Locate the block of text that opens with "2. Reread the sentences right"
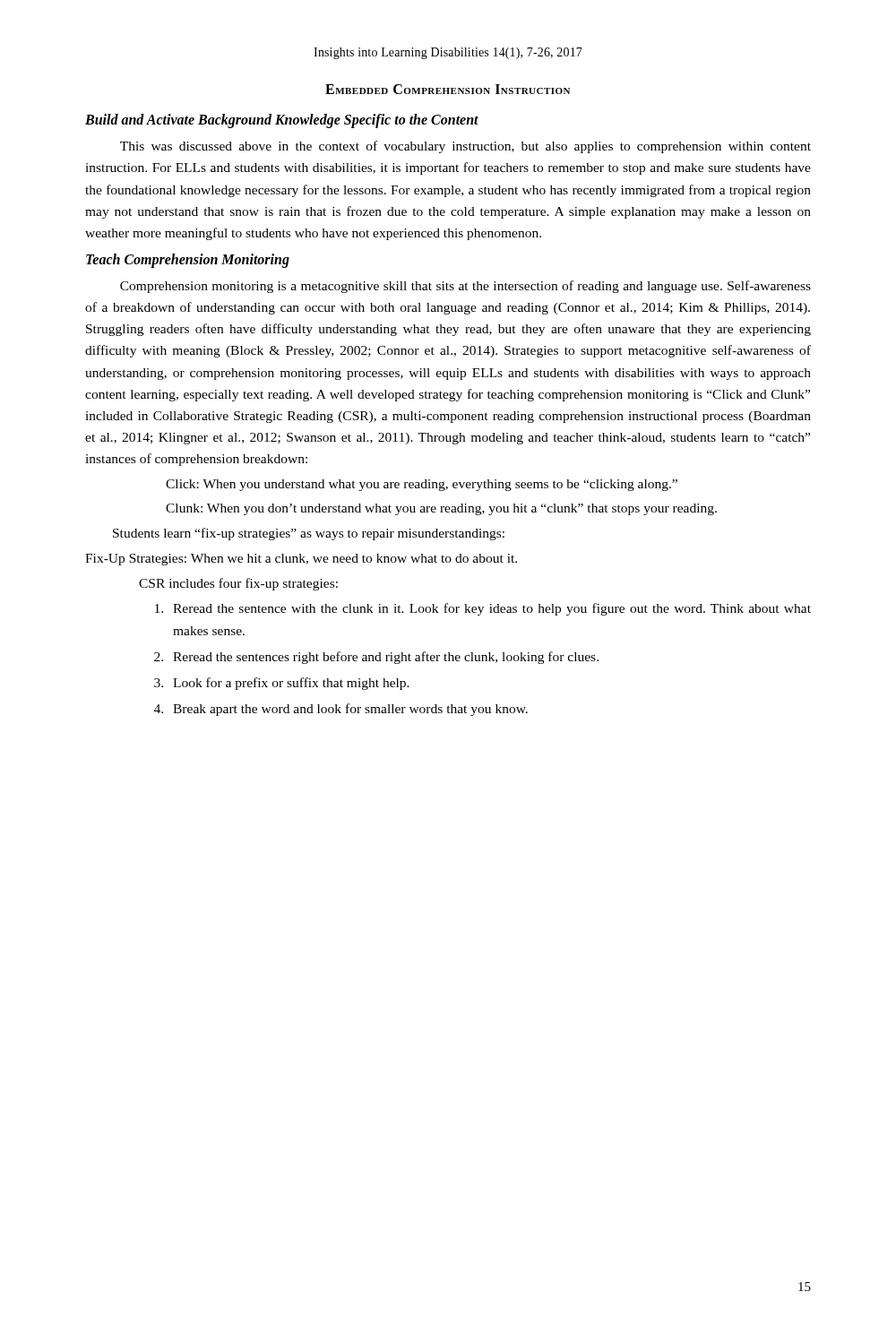 (475, 657)
